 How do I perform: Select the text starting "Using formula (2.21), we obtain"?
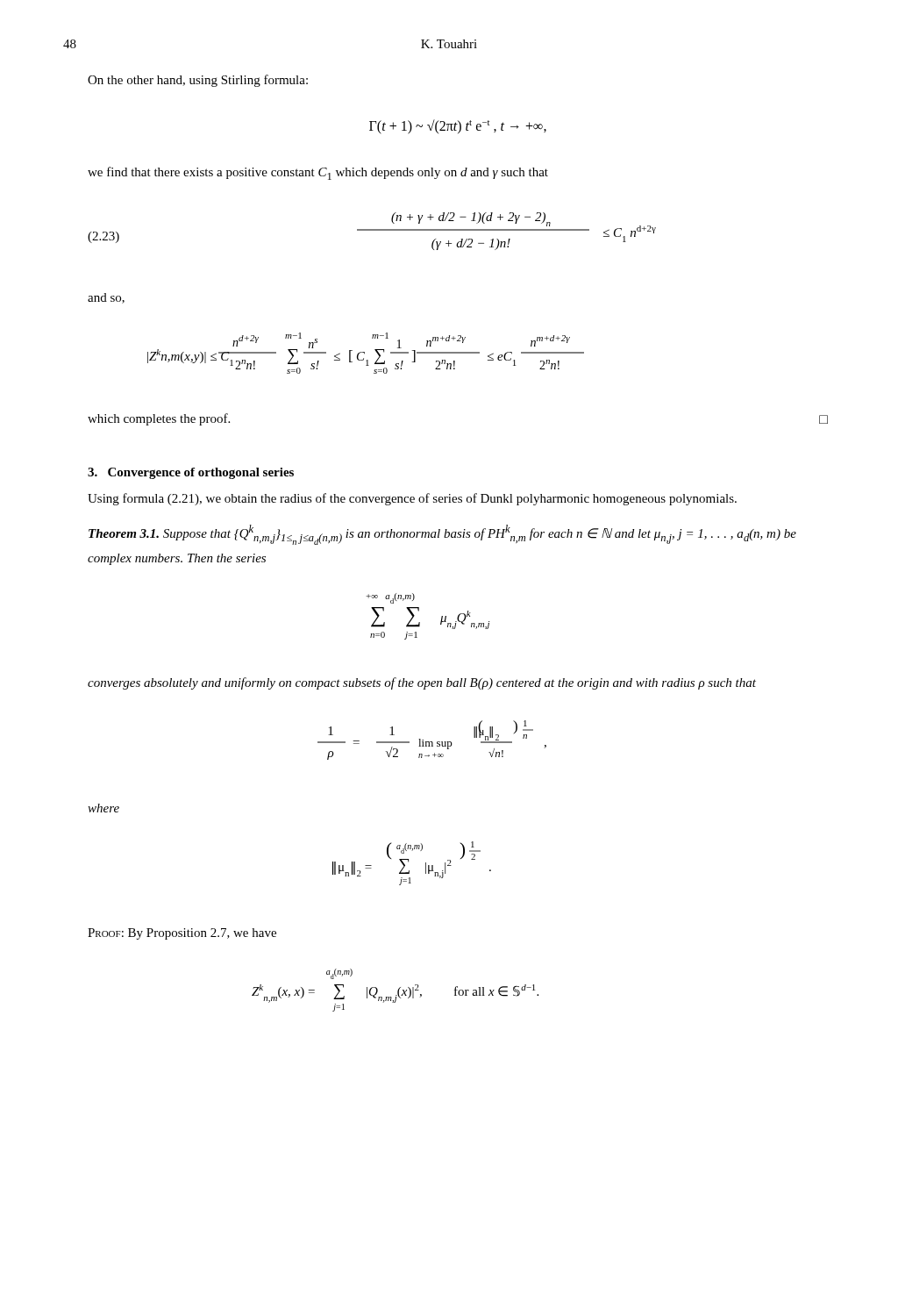pos(413,499)
